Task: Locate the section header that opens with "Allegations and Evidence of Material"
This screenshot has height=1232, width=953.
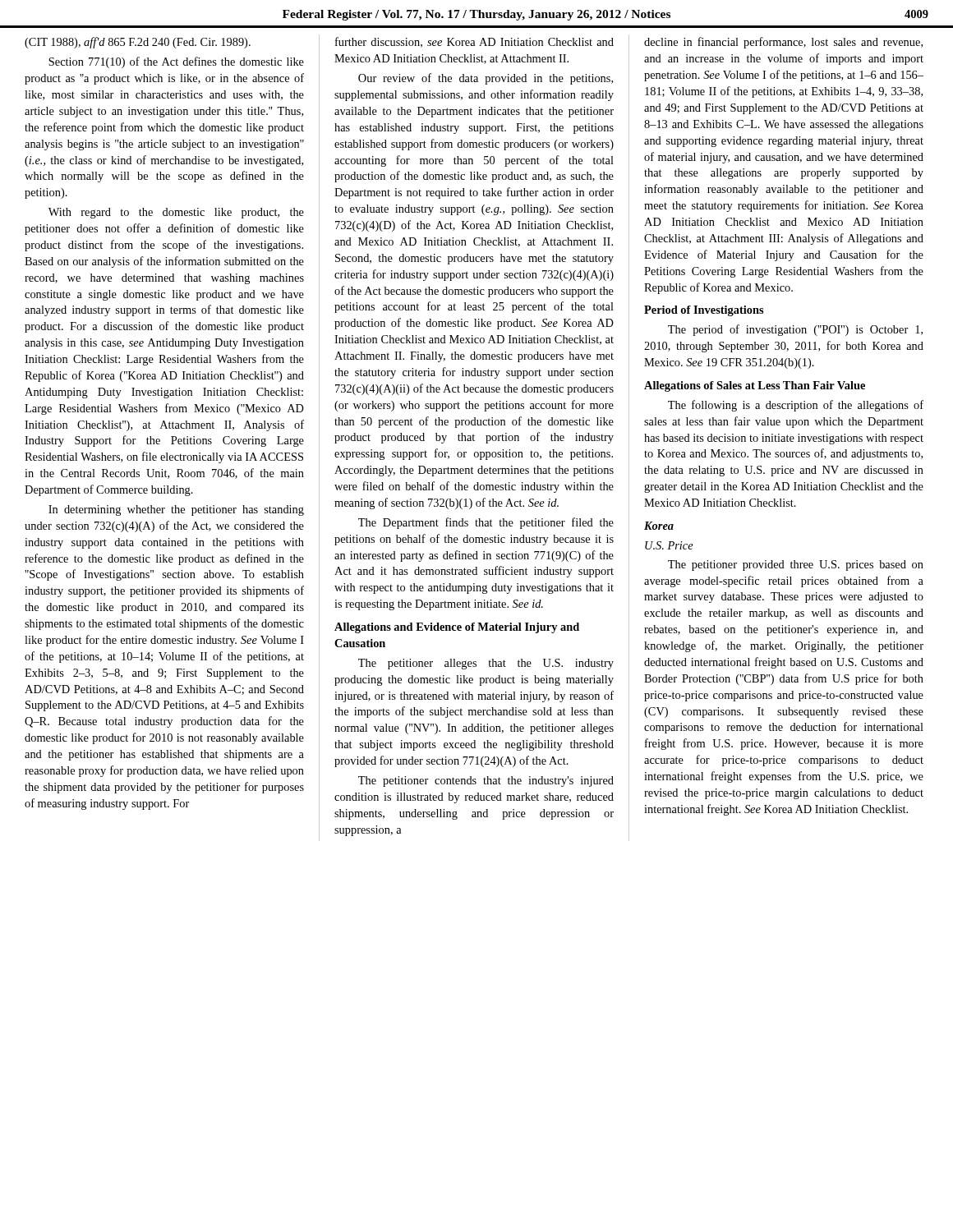Action: pyautogui.click(x=457, y=635)
